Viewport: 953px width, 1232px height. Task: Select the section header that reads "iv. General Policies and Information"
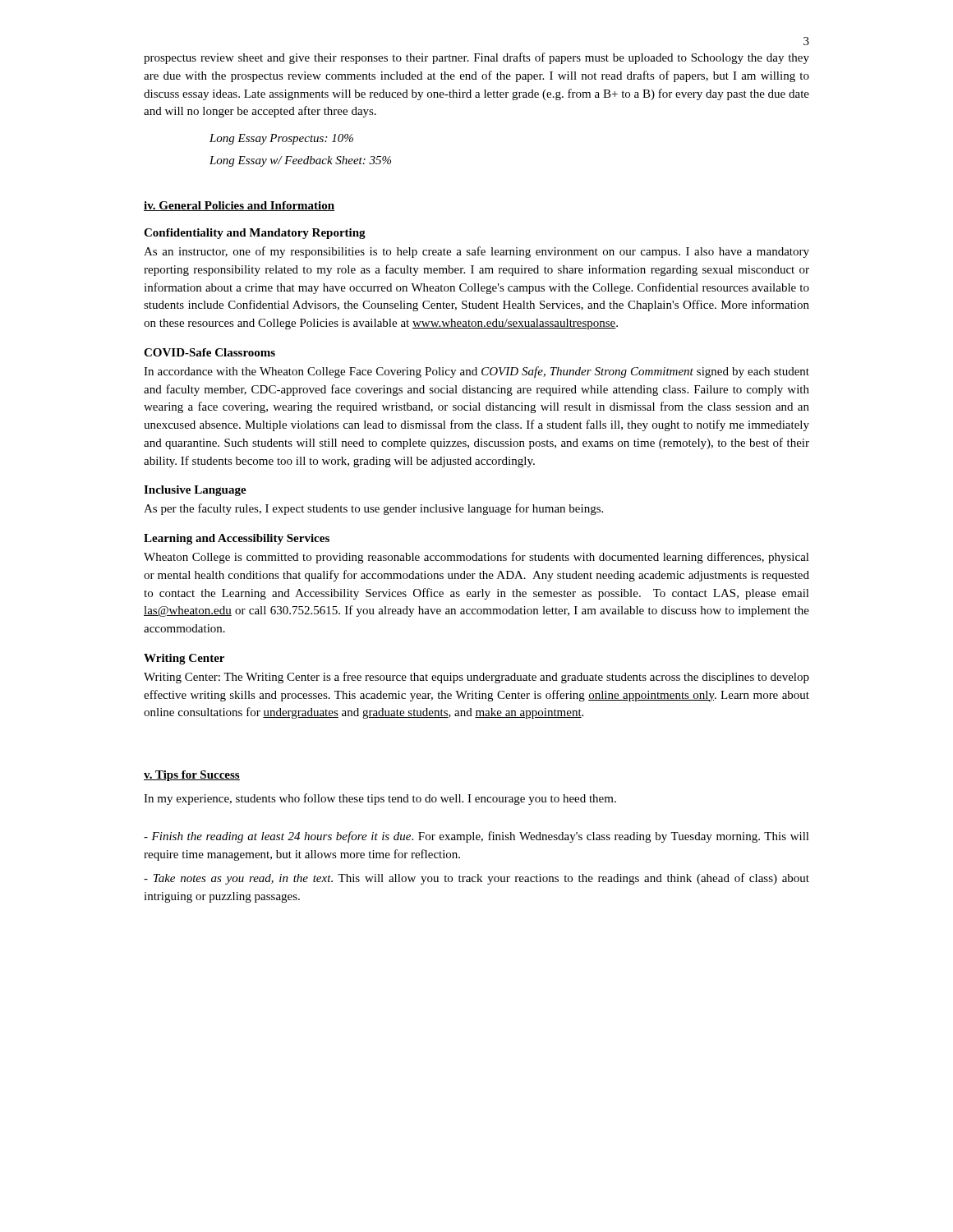coord(239,205)
